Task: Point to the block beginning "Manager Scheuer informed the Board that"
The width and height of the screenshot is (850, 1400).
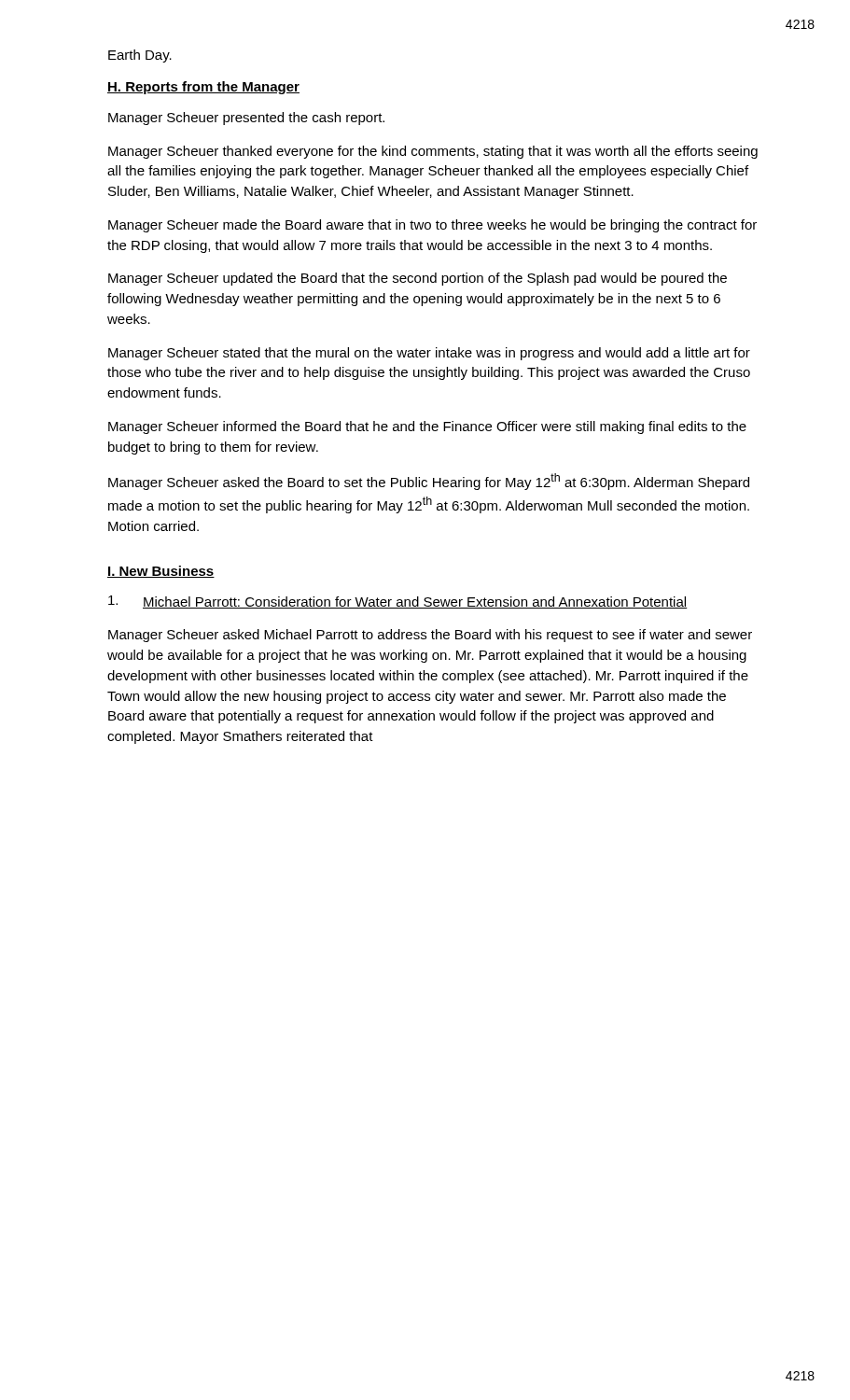Action: 427,436
